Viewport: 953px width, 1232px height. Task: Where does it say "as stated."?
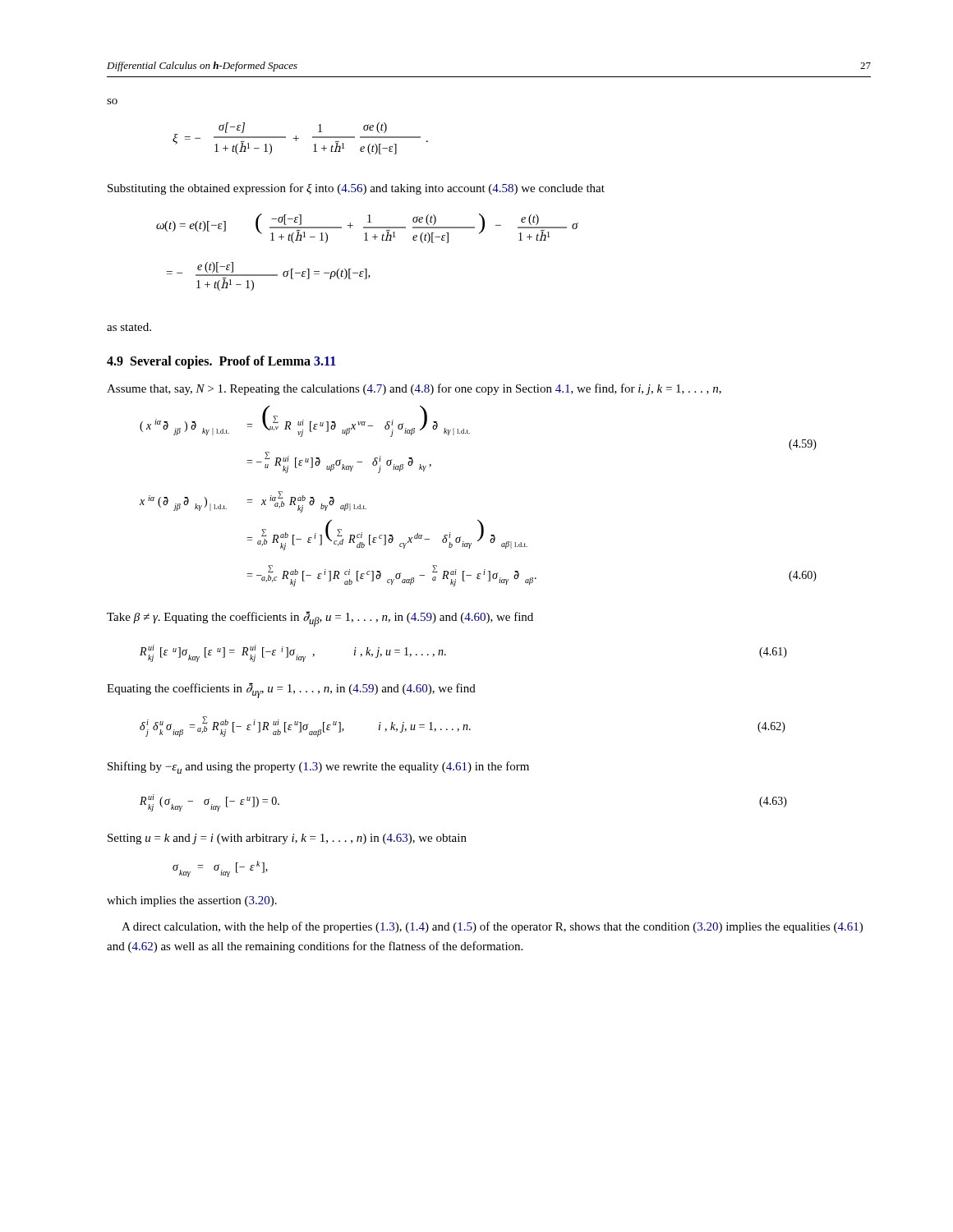pos(129,327)
